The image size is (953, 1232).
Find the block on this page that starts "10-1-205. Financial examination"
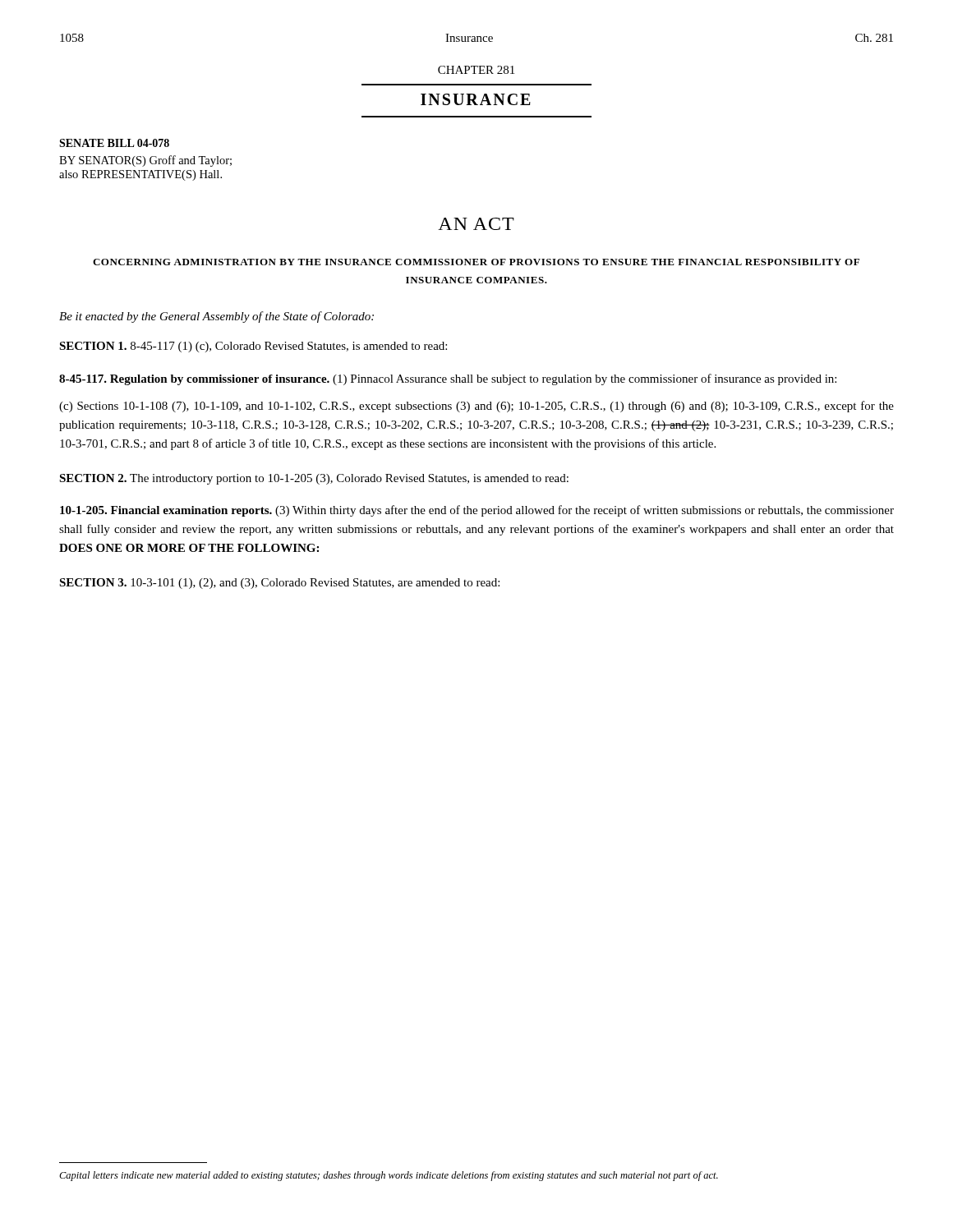click(x=476, y=530)
